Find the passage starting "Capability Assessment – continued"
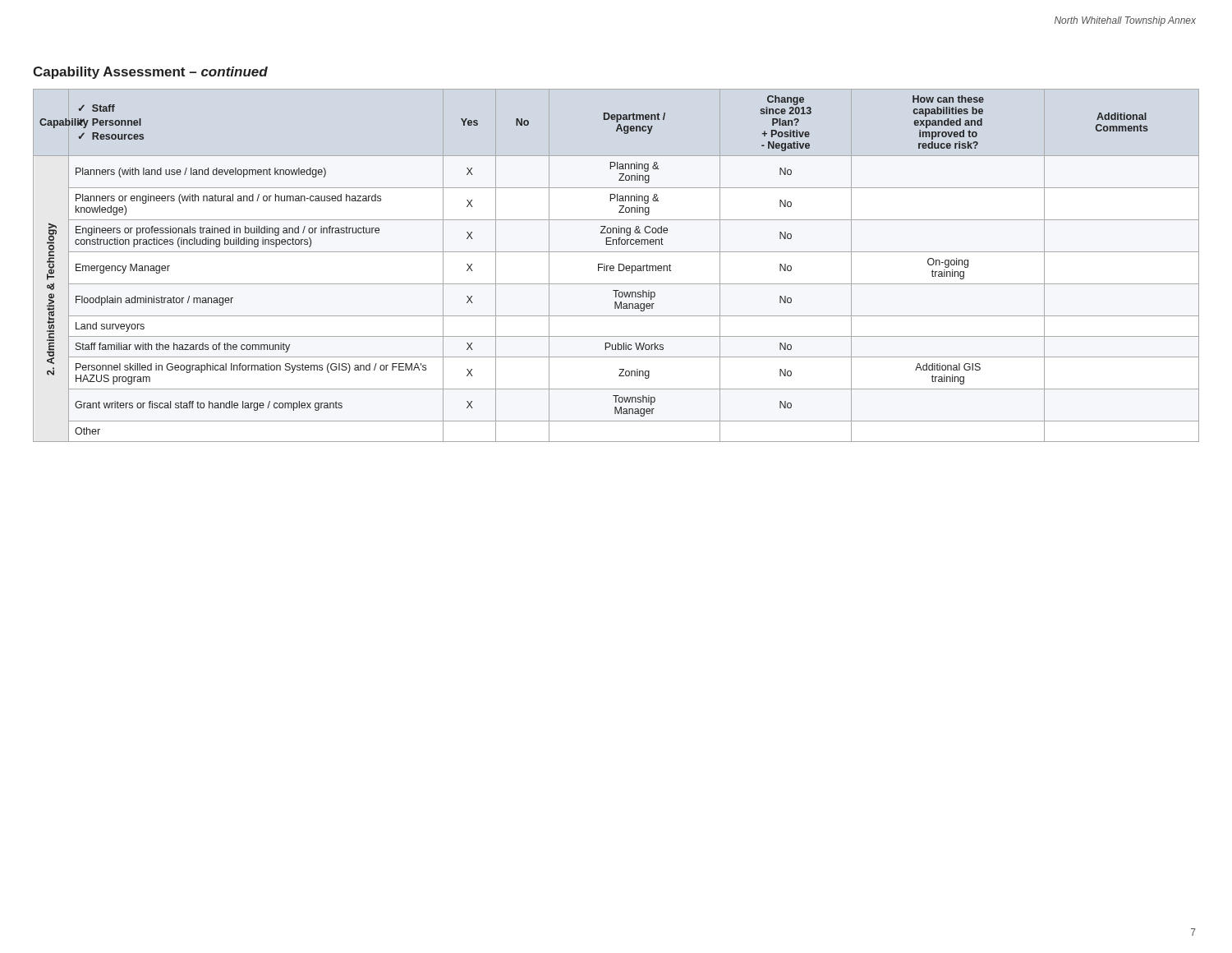 point(150,72)
